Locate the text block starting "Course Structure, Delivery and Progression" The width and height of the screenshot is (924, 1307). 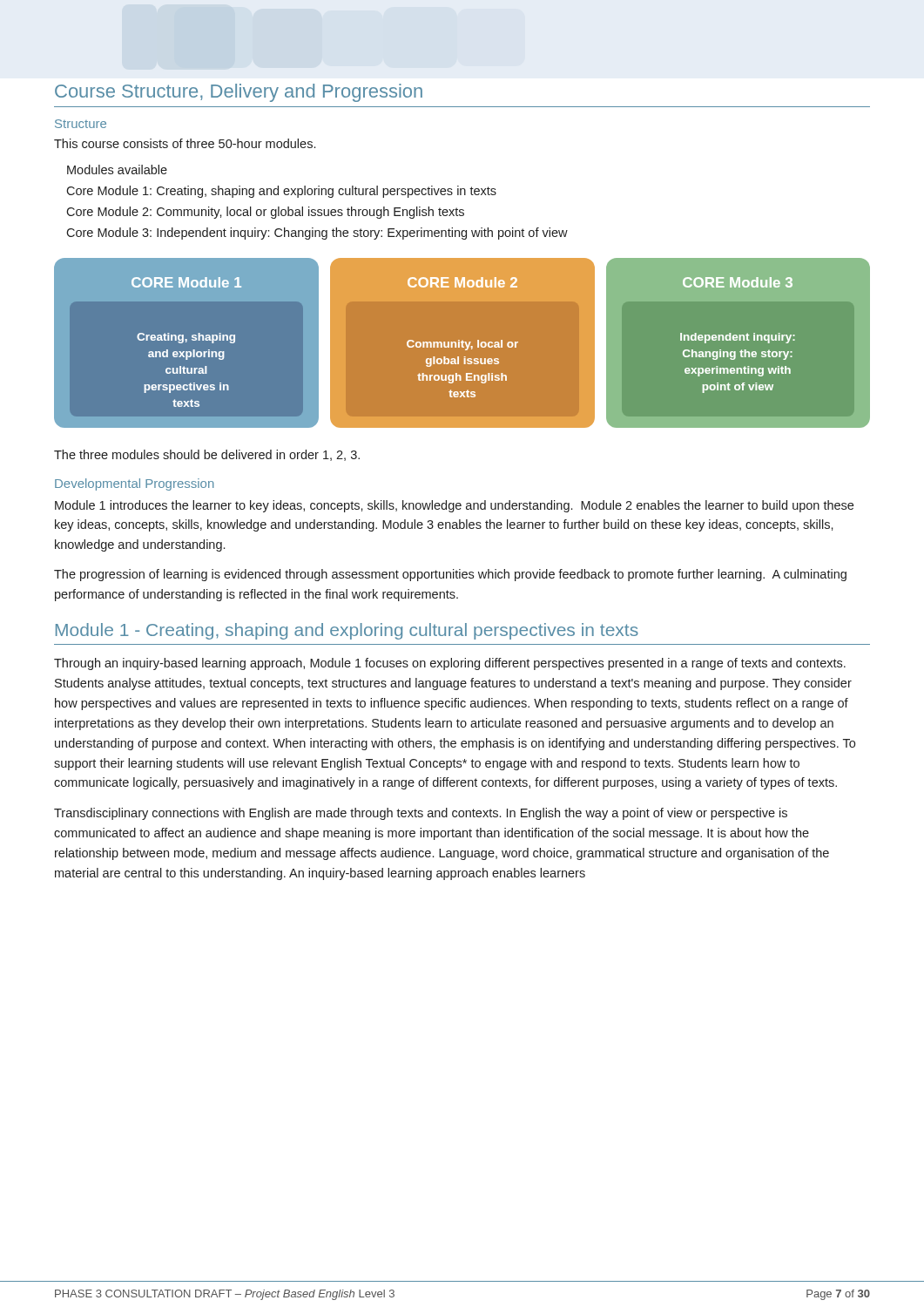[239, 91]
